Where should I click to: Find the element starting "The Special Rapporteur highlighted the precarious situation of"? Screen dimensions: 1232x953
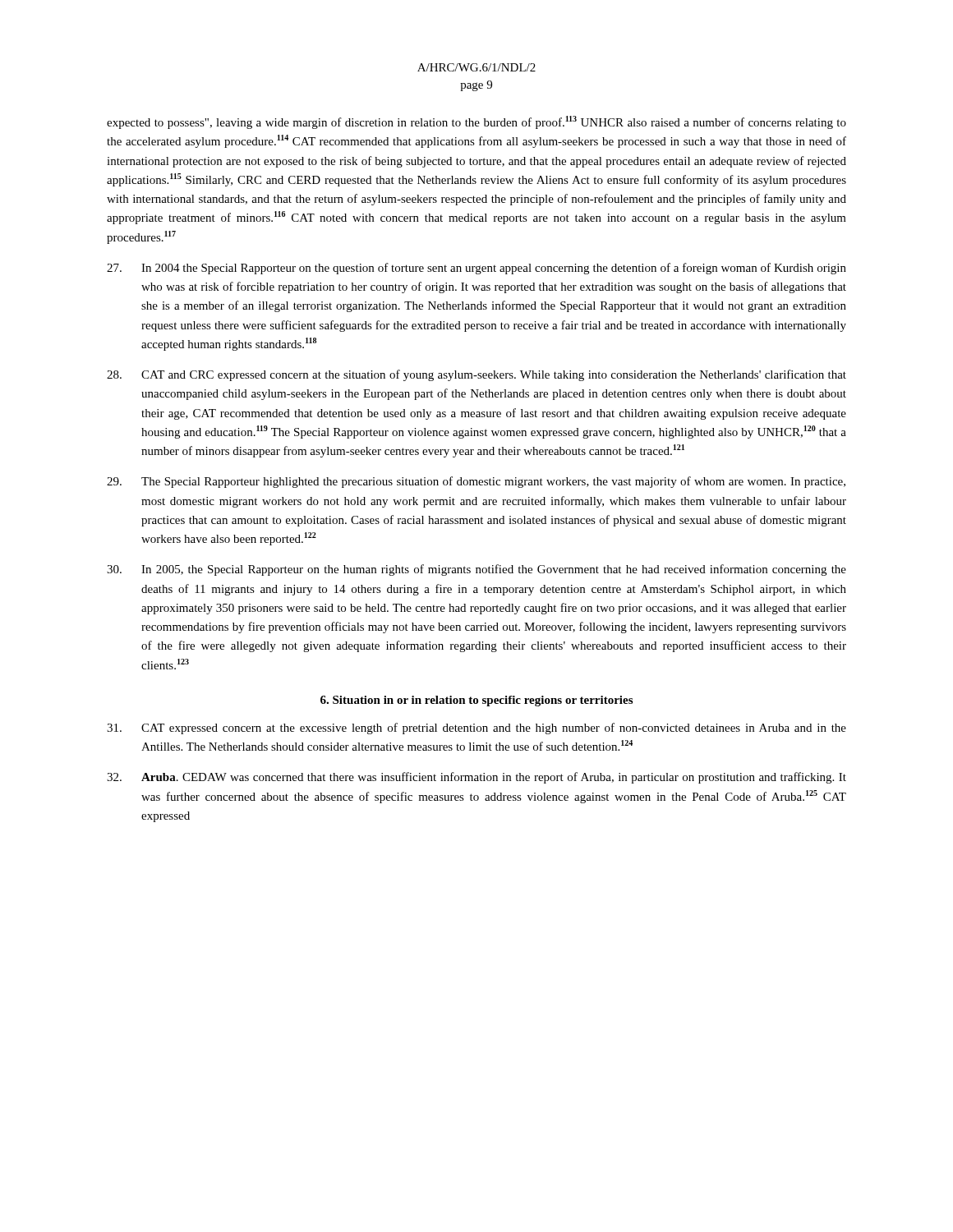click(476, 511)
